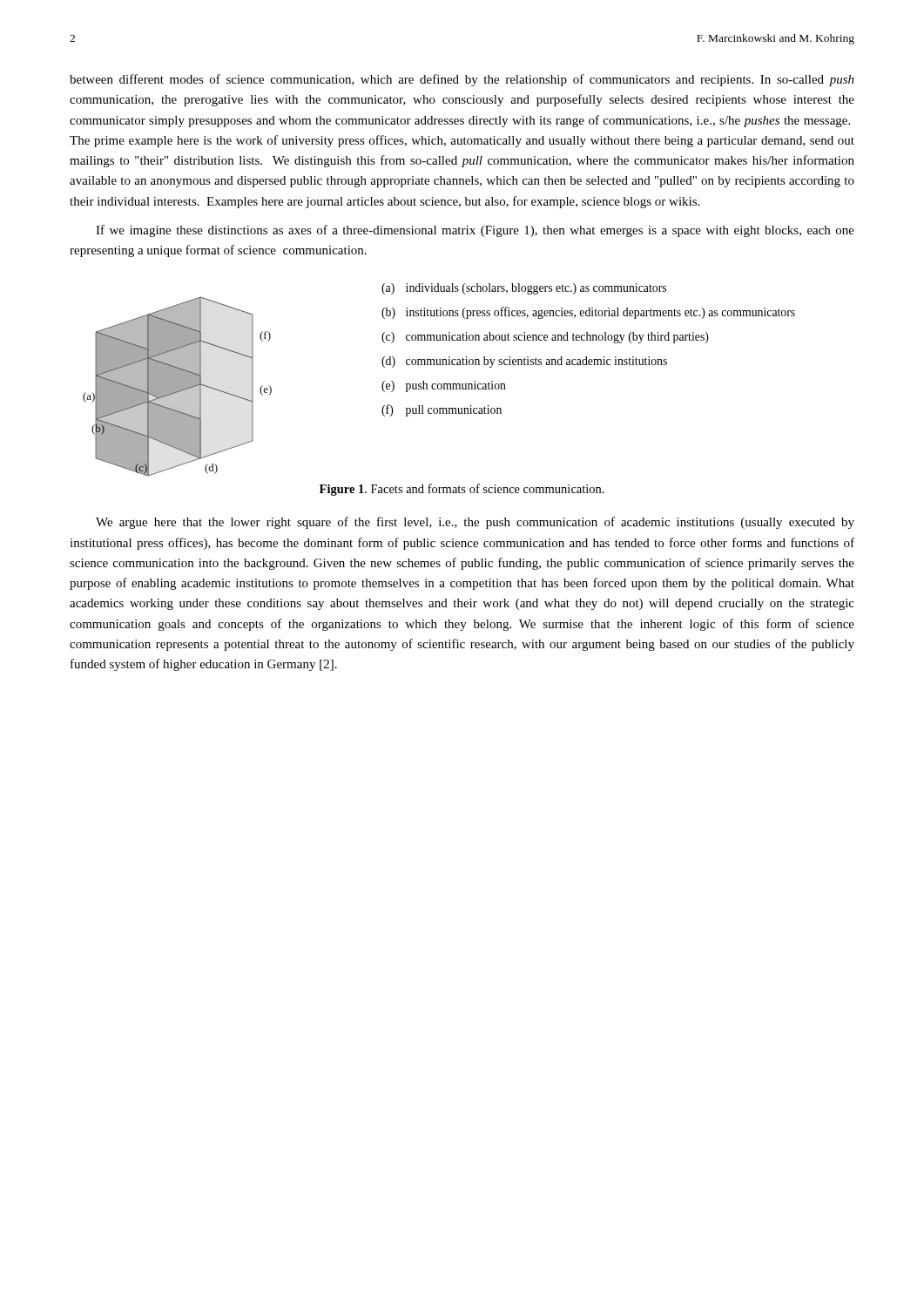
Task: Find the text block that says "If we imagine"
Action: [x=462, y=240]
